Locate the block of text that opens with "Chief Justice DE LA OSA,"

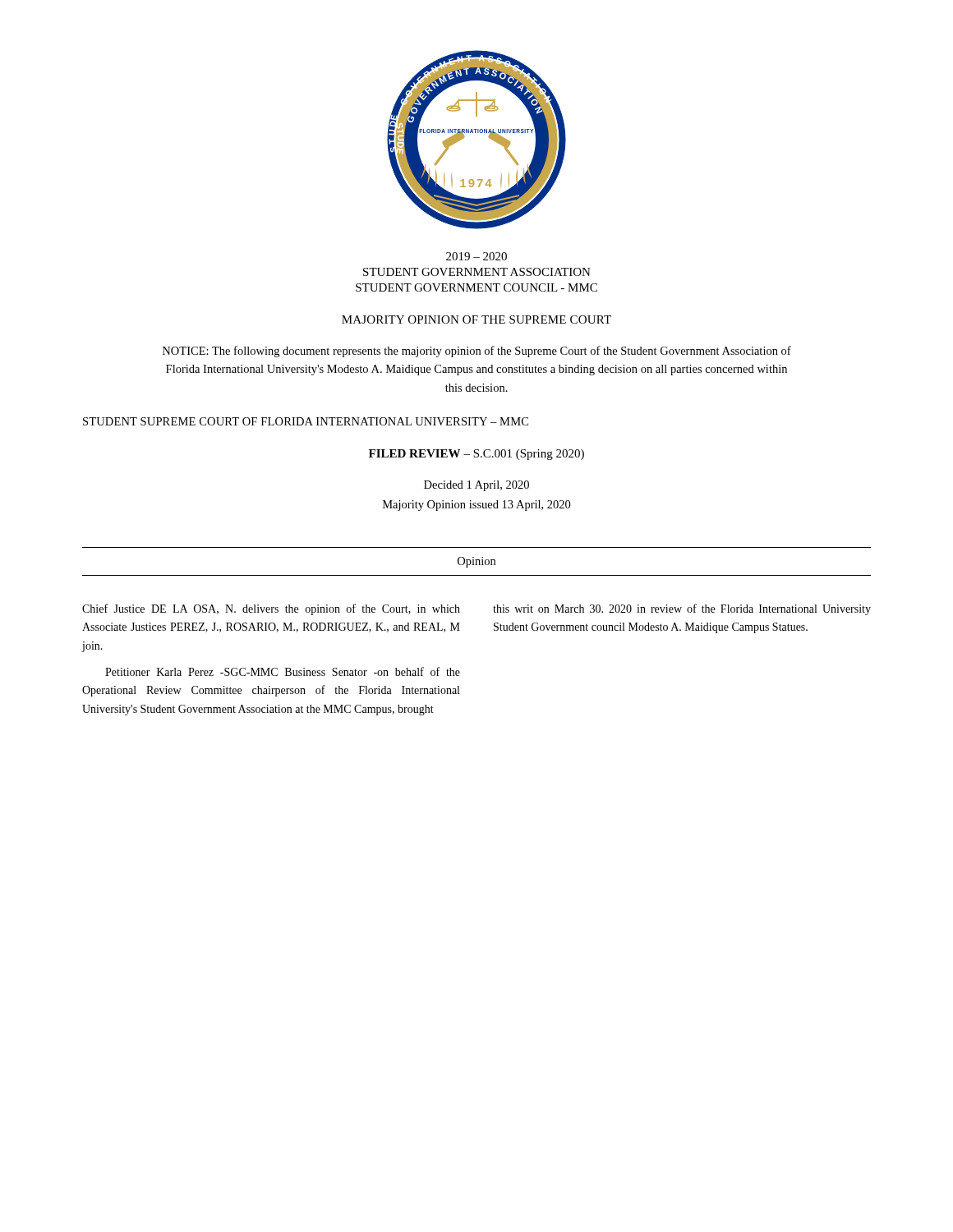(x=271, y=659)
